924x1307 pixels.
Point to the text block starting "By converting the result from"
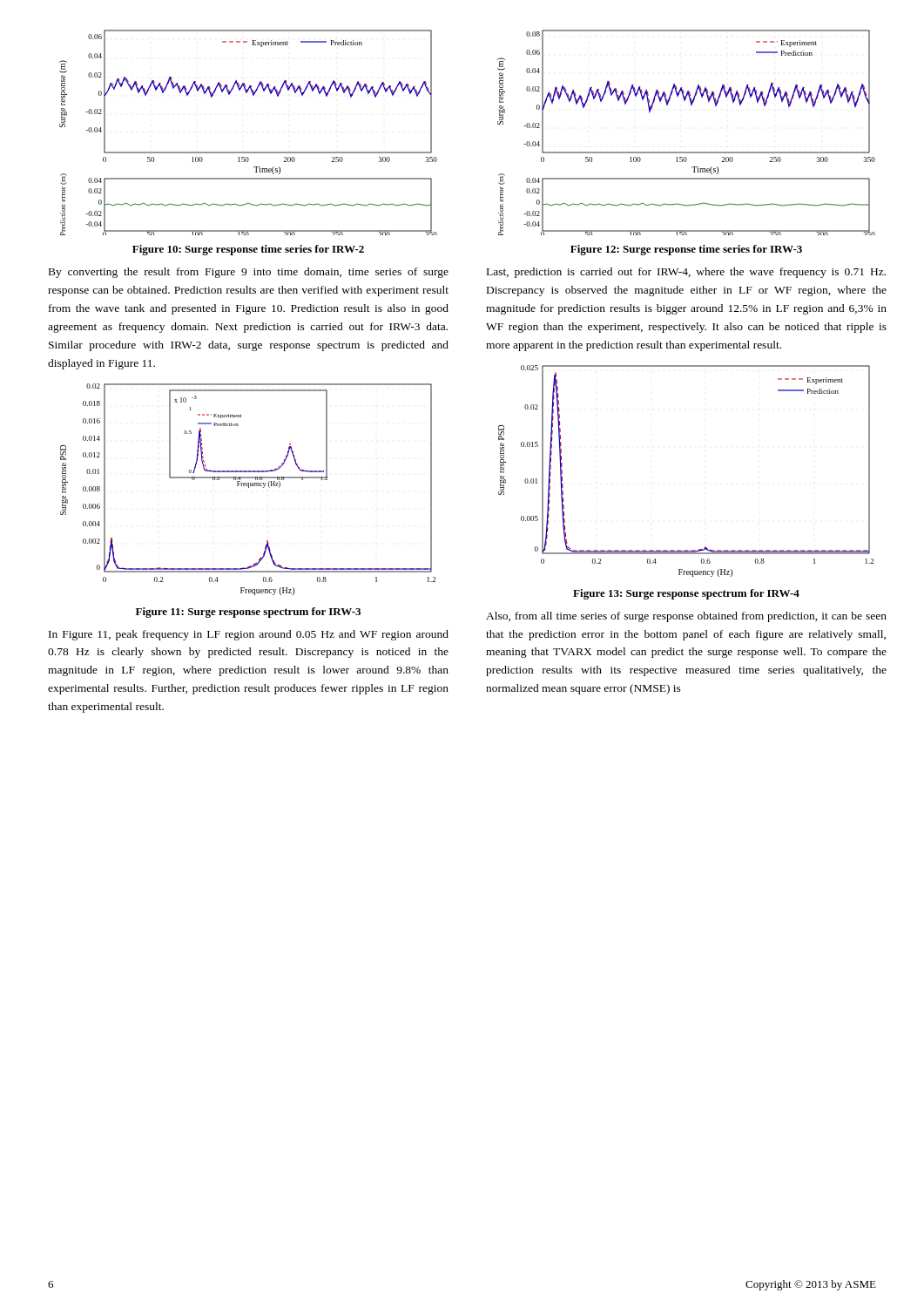pos(248,317)
